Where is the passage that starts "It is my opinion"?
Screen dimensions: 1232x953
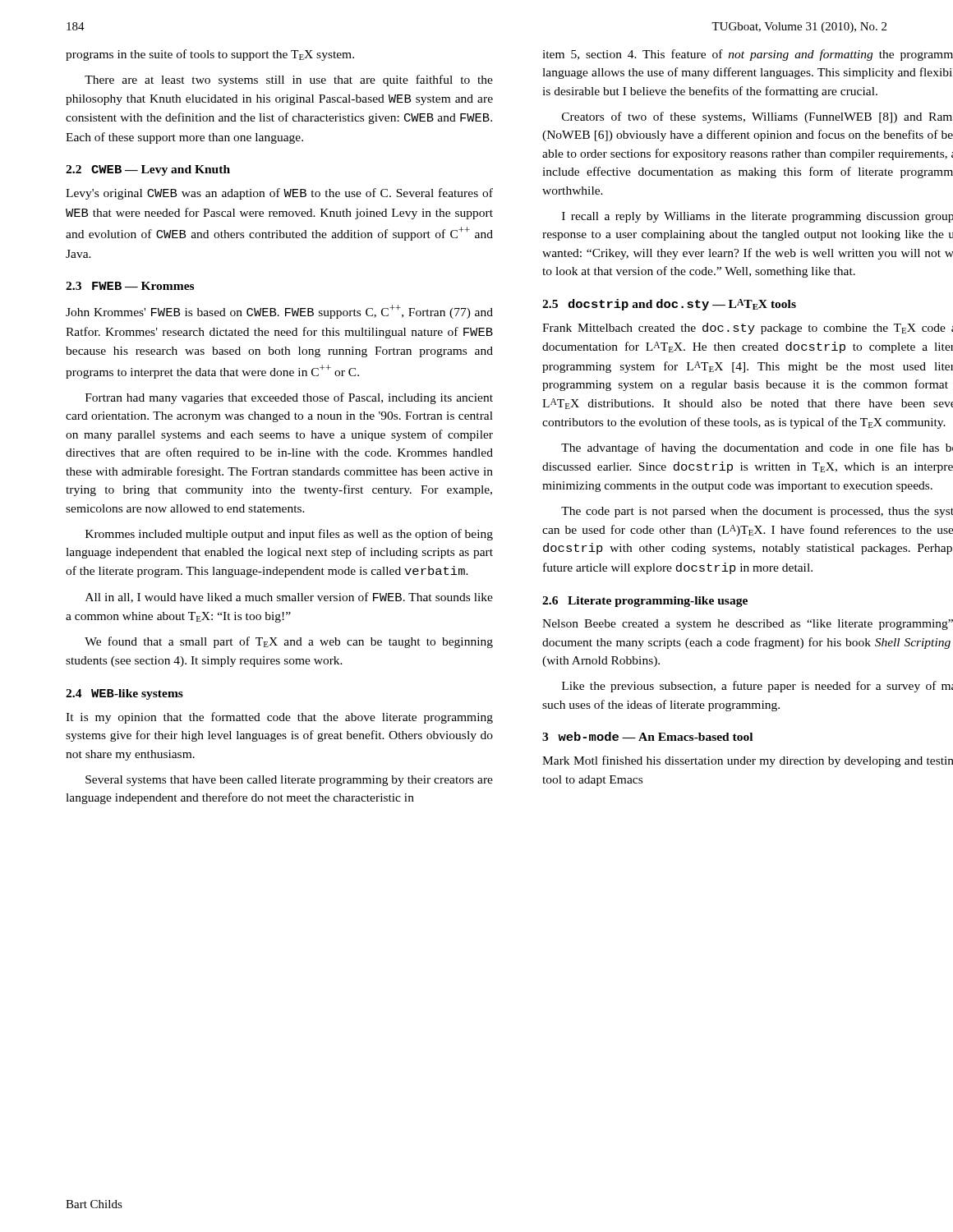(279, 718)
